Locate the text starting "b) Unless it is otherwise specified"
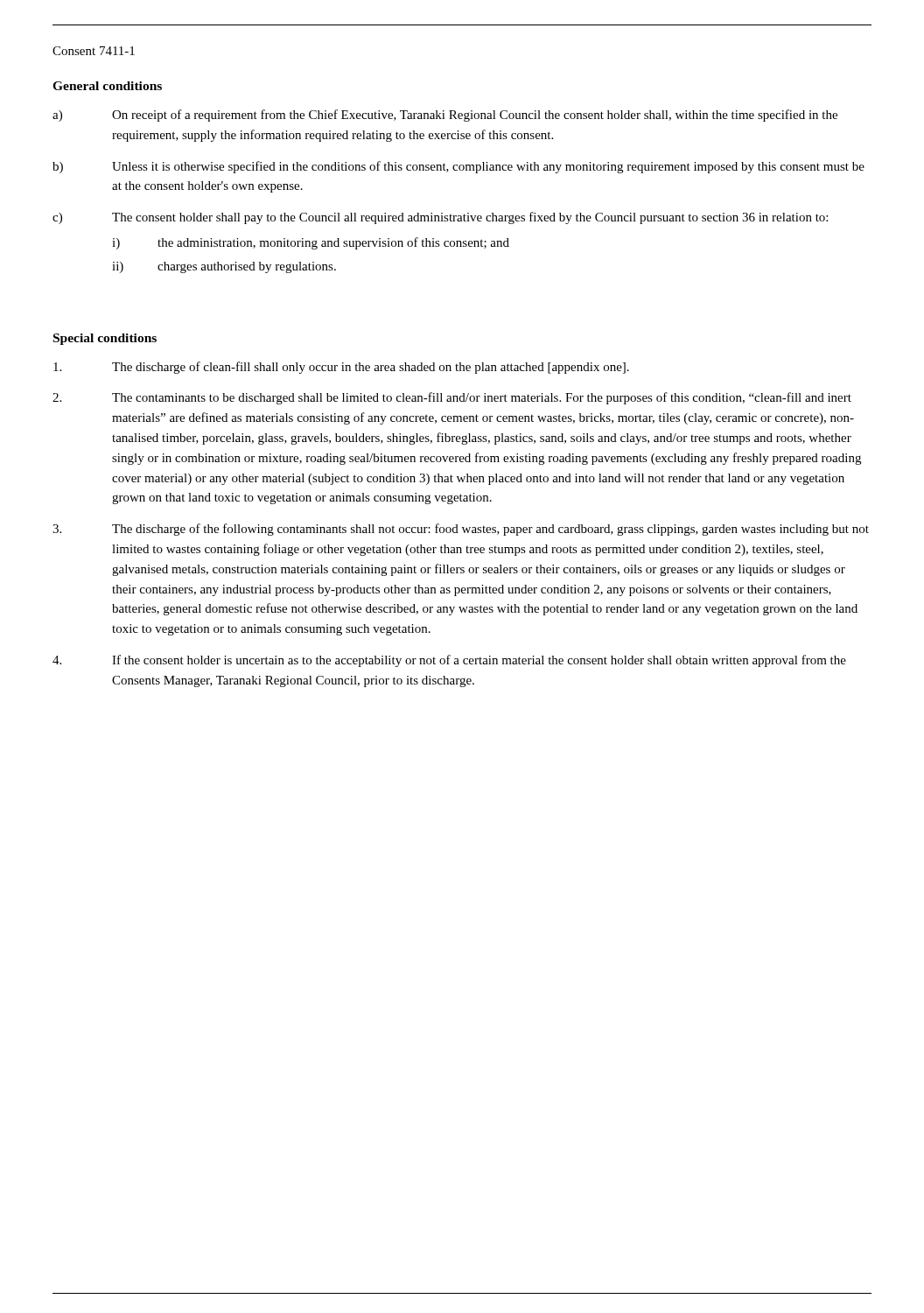The width and height of the screenshot is (924, 1313). (462, 176)
